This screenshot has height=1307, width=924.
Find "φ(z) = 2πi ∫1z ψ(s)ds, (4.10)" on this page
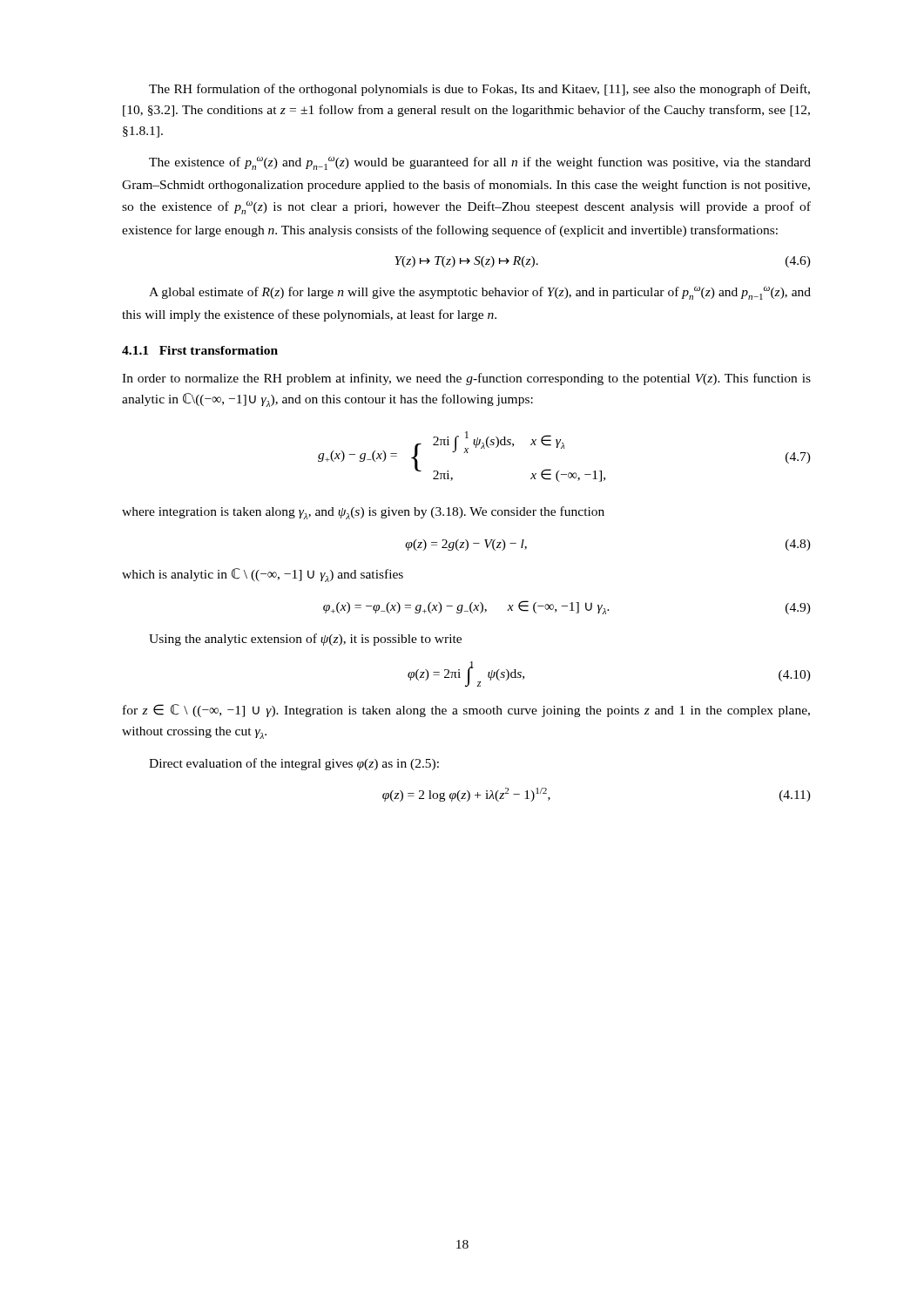(x=466, y=675)
